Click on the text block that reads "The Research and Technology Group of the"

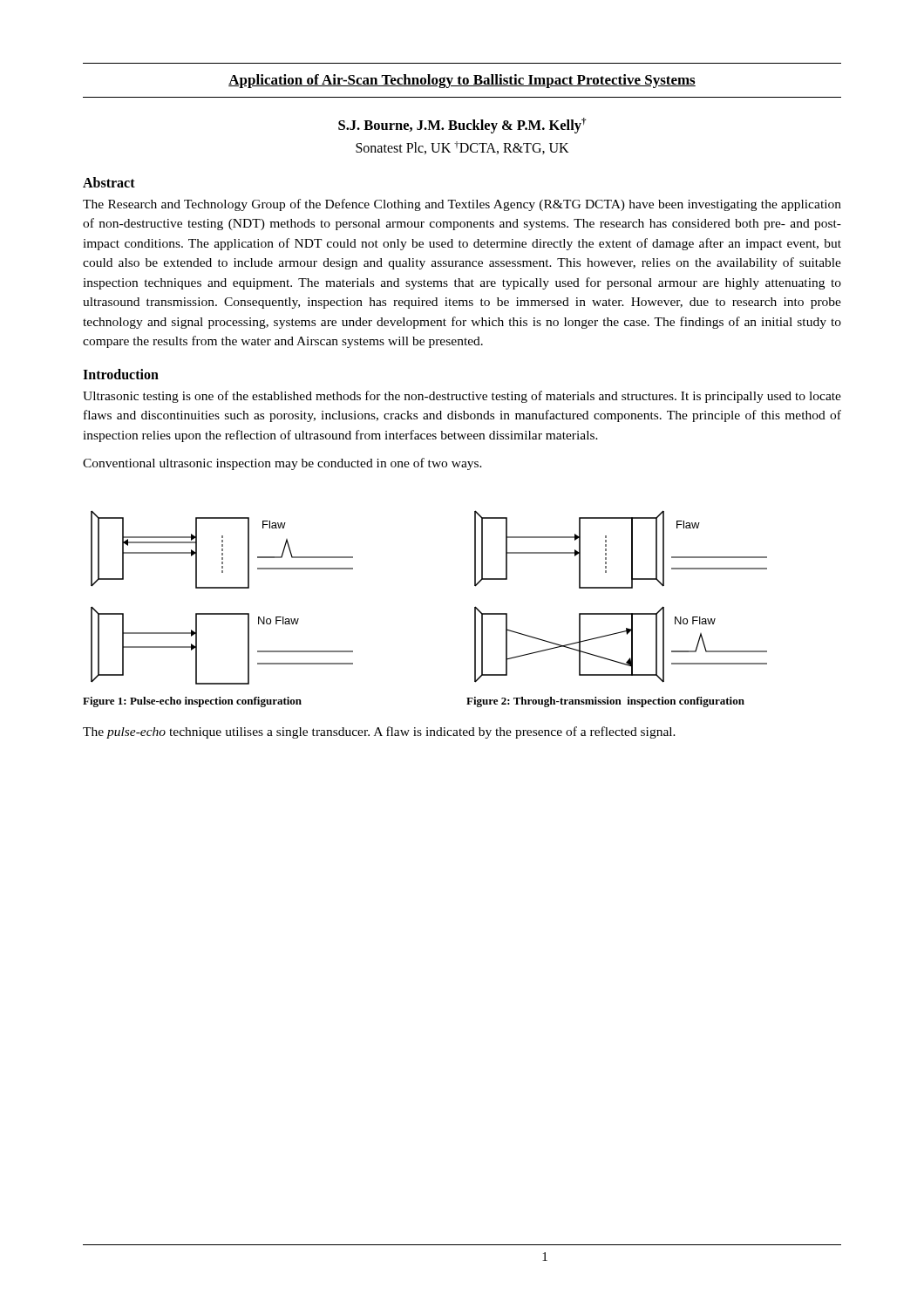462,272
